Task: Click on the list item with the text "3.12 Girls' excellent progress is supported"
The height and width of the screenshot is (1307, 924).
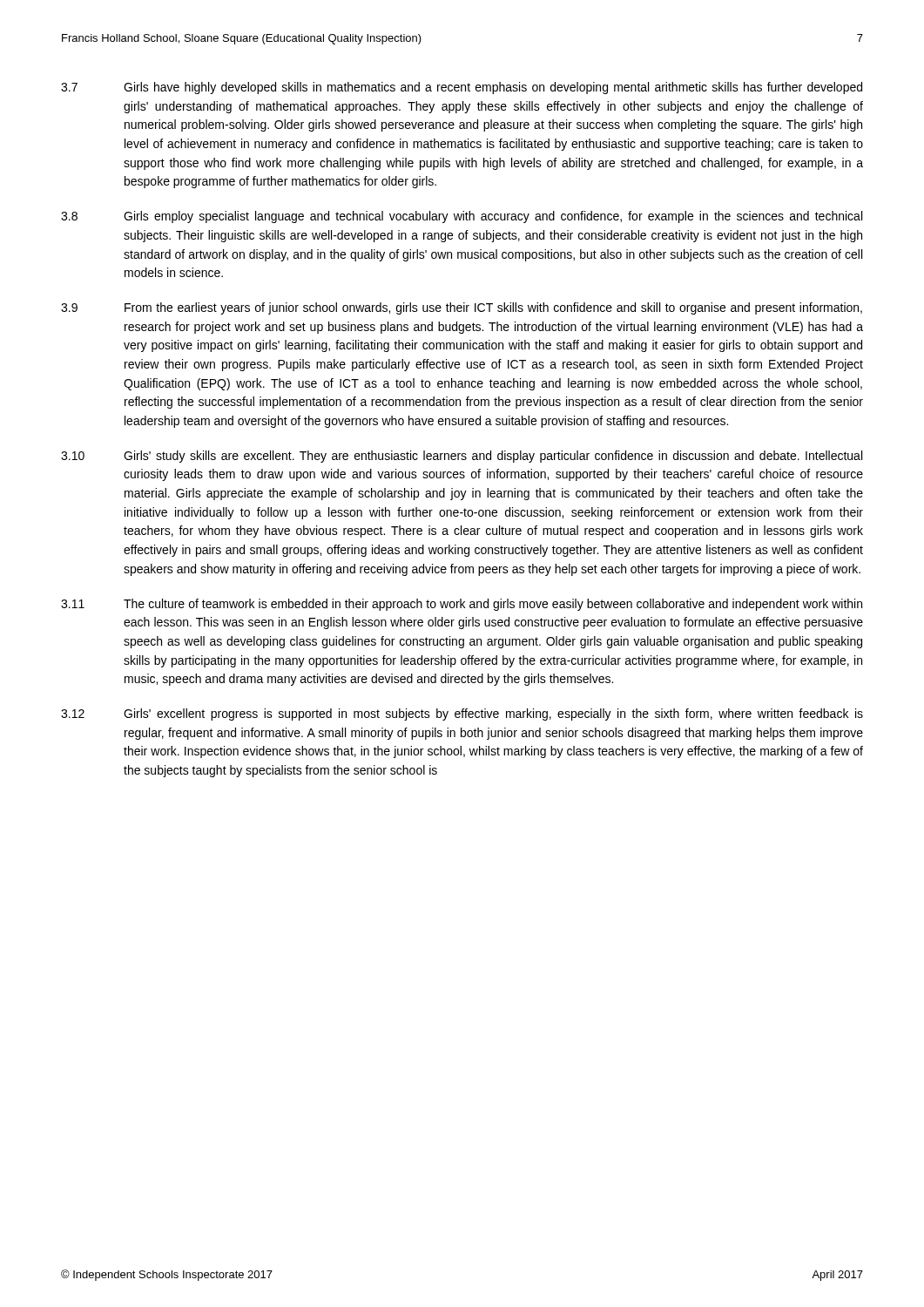Action: pyautogui.click(x=462, y=743)
